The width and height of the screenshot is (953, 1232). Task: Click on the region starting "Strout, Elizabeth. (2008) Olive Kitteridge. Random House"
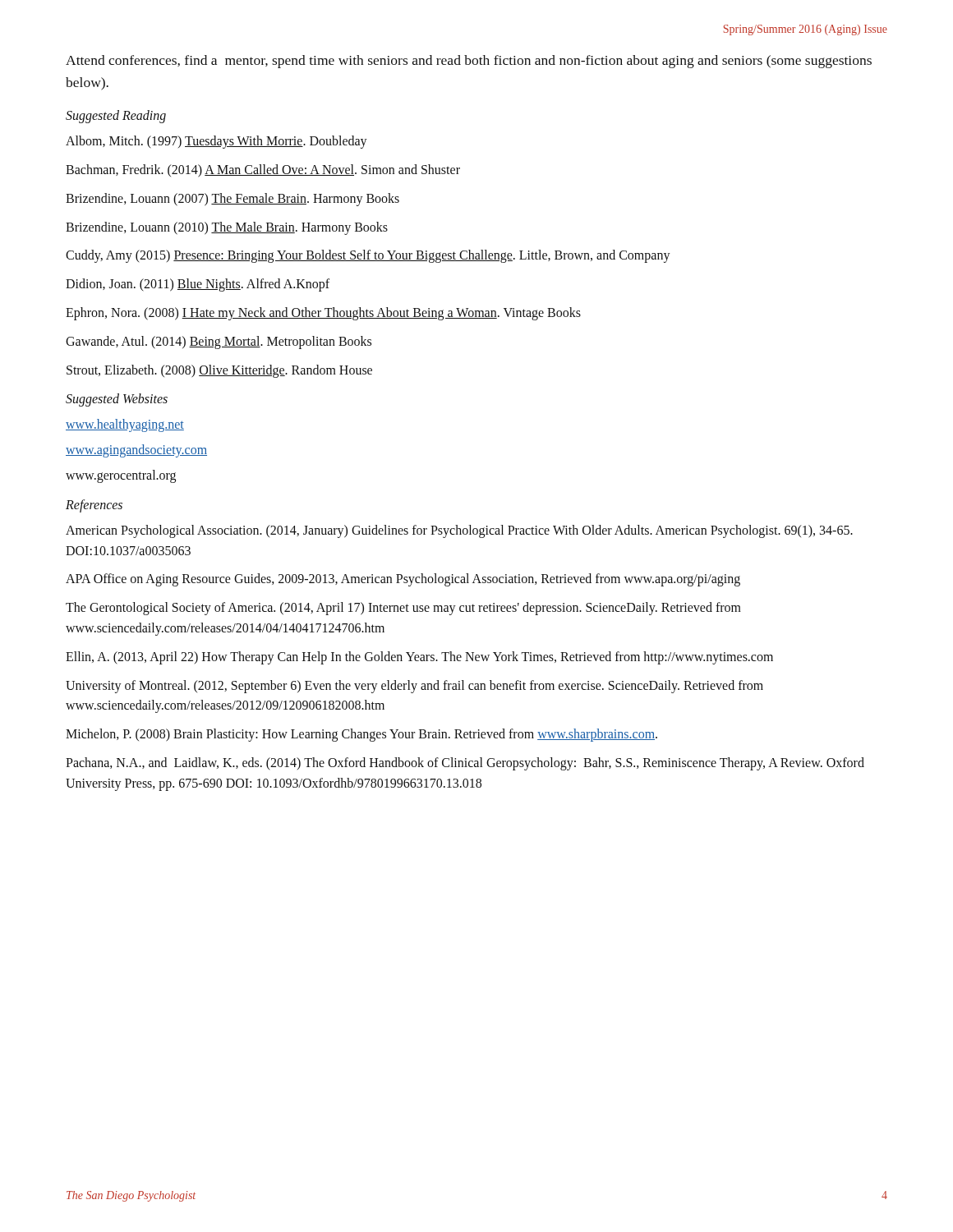pyautogui.click(x=219, y=370)
